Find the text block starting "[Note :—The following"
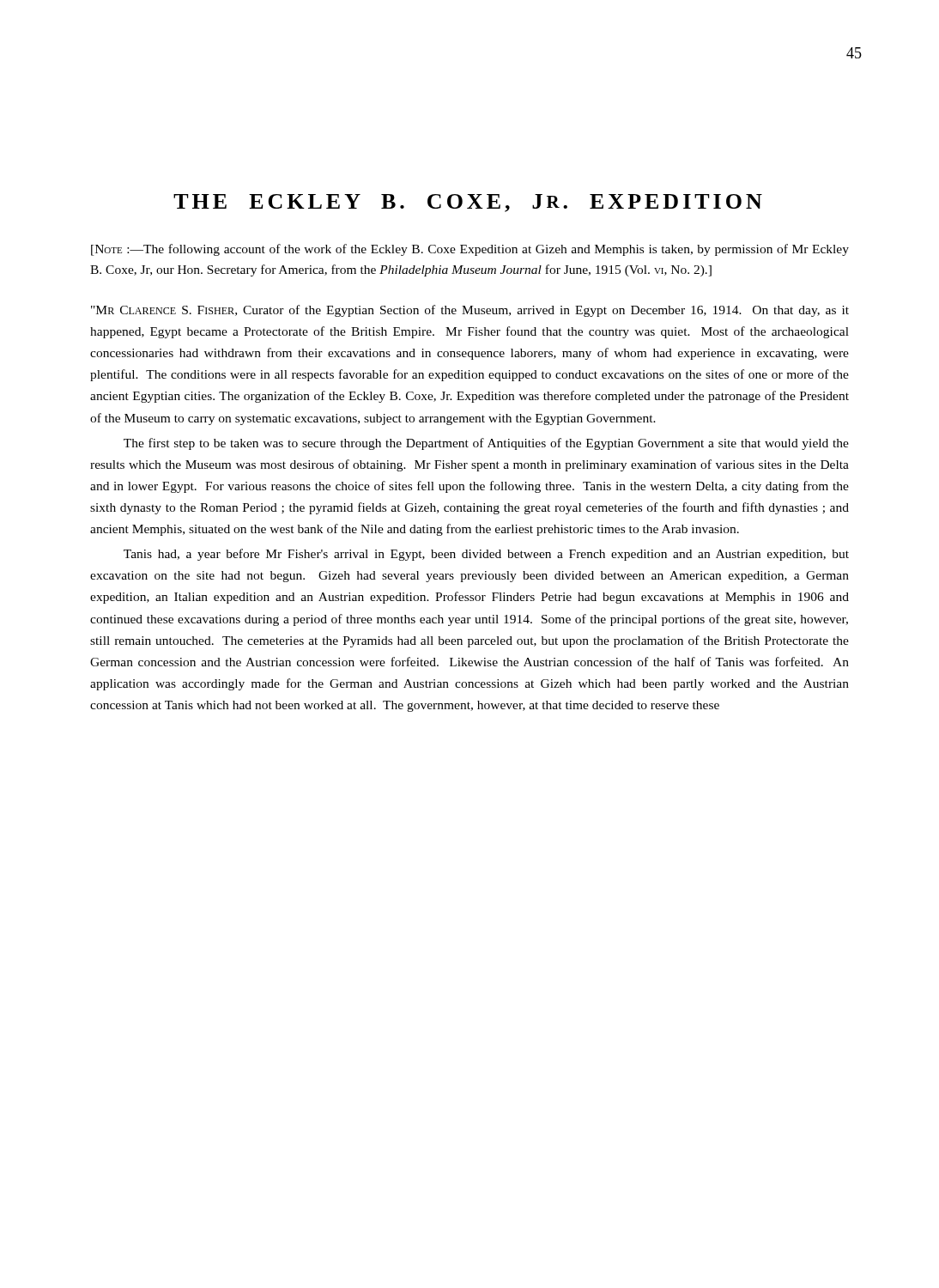Viewport: 939px width, 1288px height. [470, 259]
